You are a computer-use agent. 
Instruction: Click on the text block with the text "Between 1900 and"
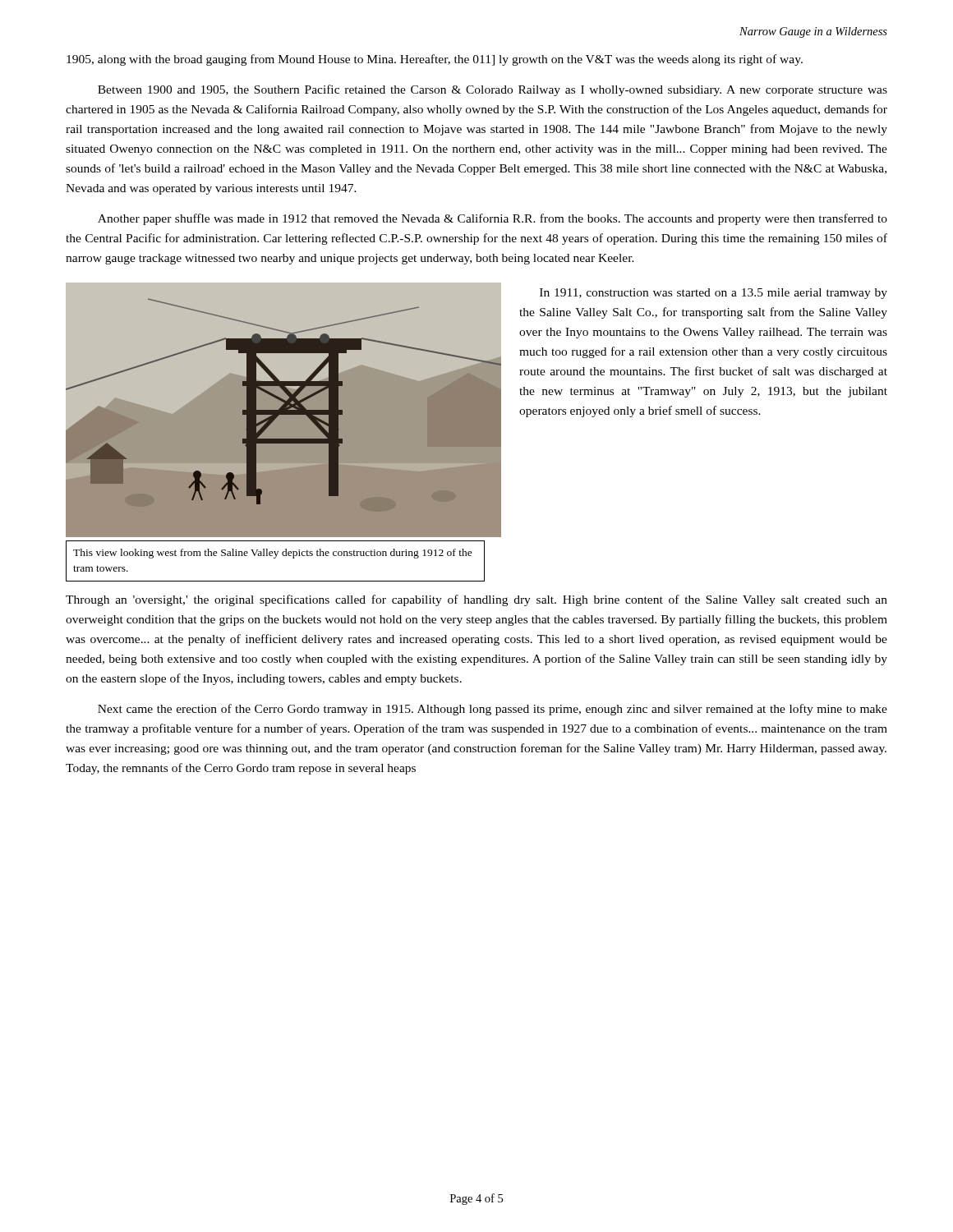click(x=476, y=138)
